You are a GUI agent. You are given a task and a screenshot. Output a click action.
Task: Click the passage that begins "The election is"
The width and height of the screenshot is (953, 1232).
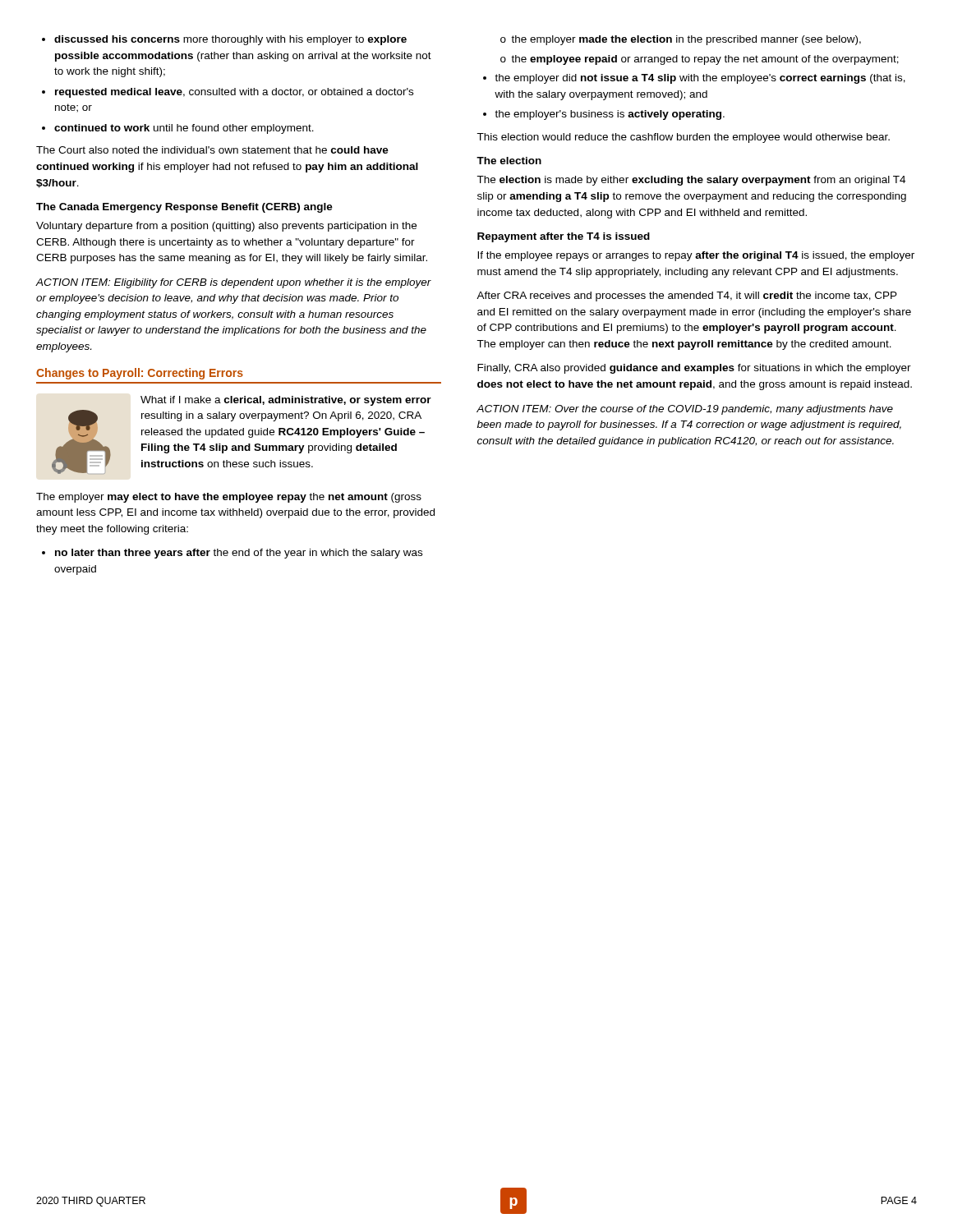[692, 196]
